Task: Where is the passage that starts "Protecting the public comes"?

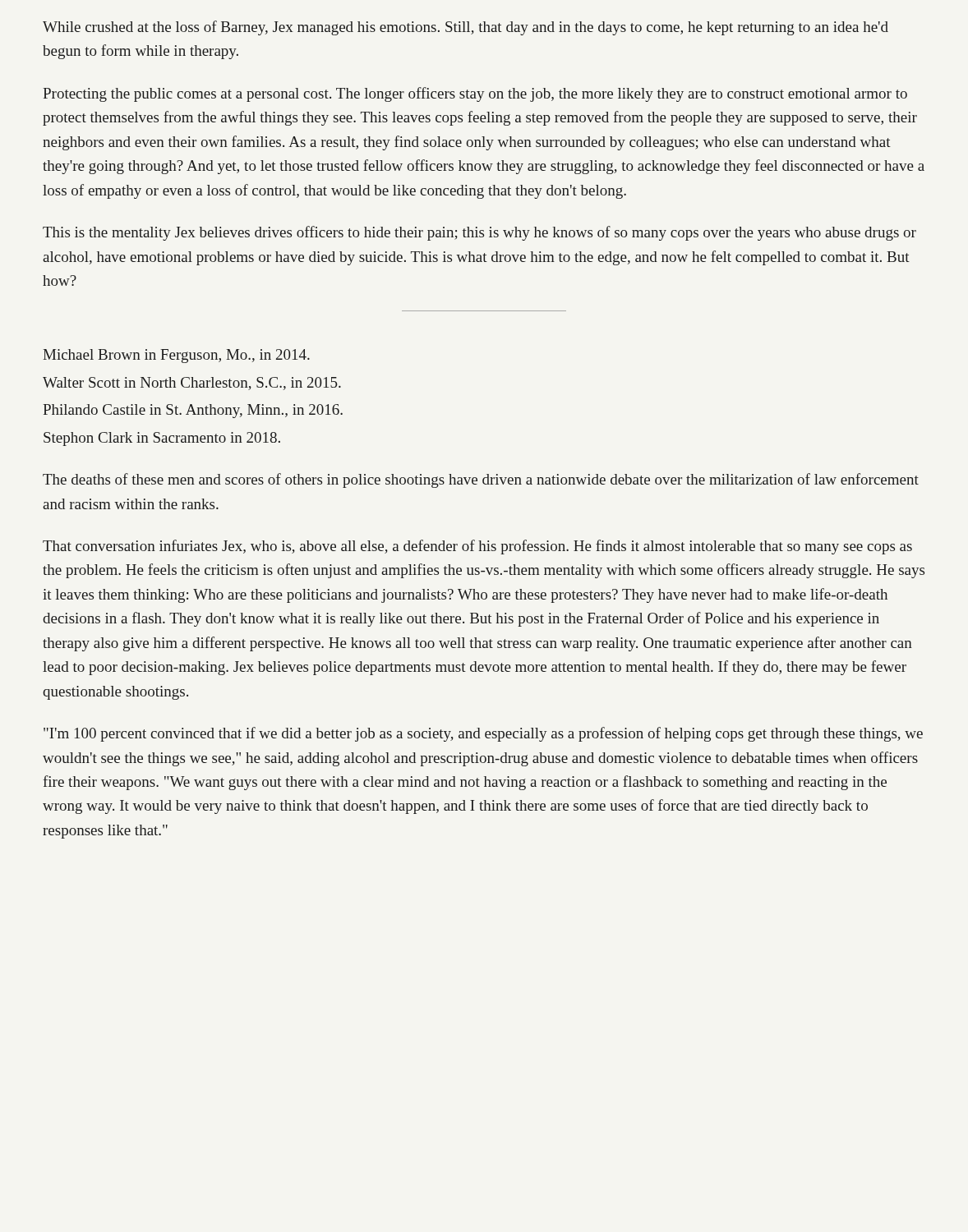Action: click(x=484, y=141)
